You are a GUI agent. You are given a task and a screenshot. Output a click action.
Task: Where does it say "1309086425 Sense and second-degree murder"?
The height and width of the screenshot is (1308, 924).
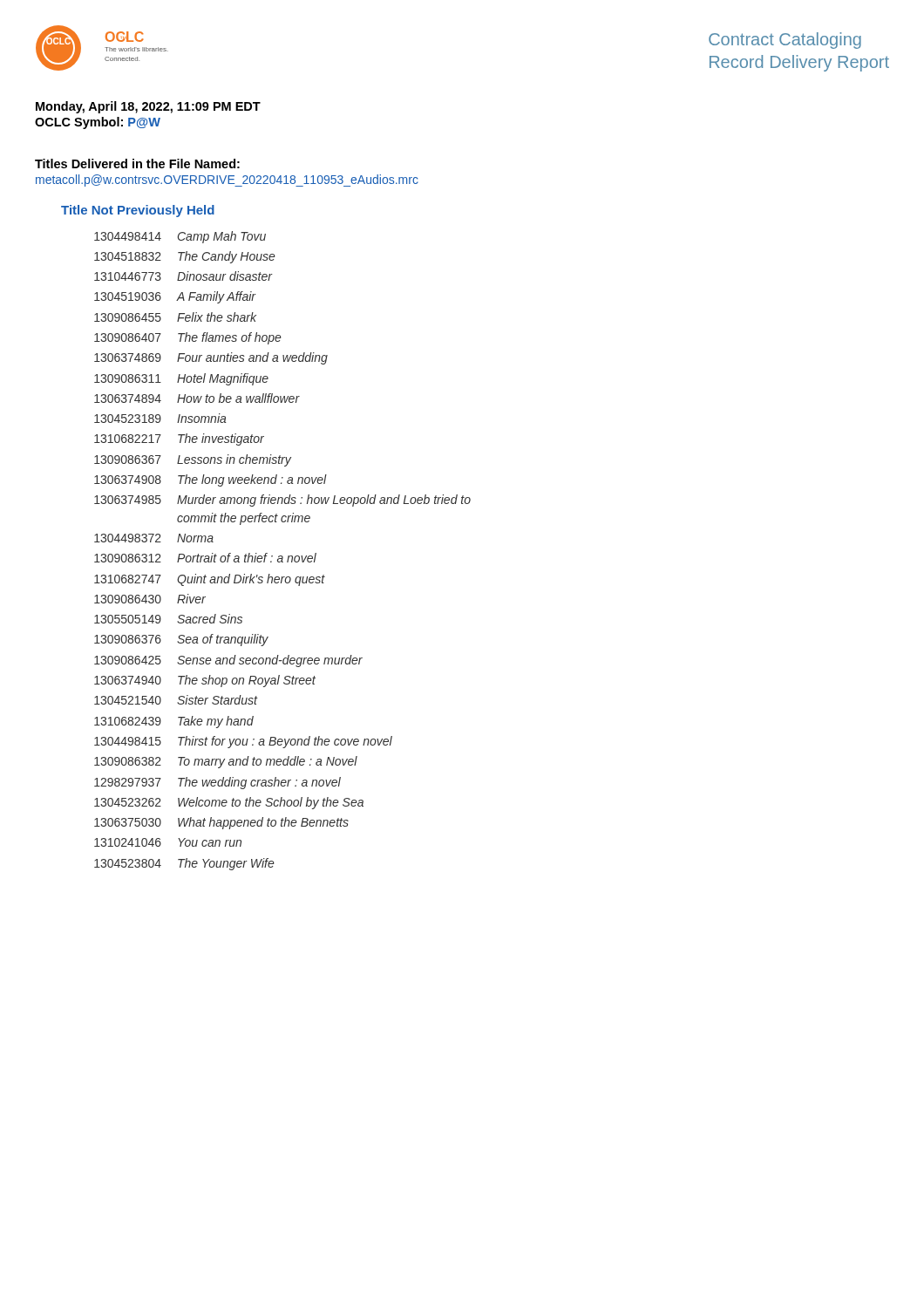click(228, 661)
